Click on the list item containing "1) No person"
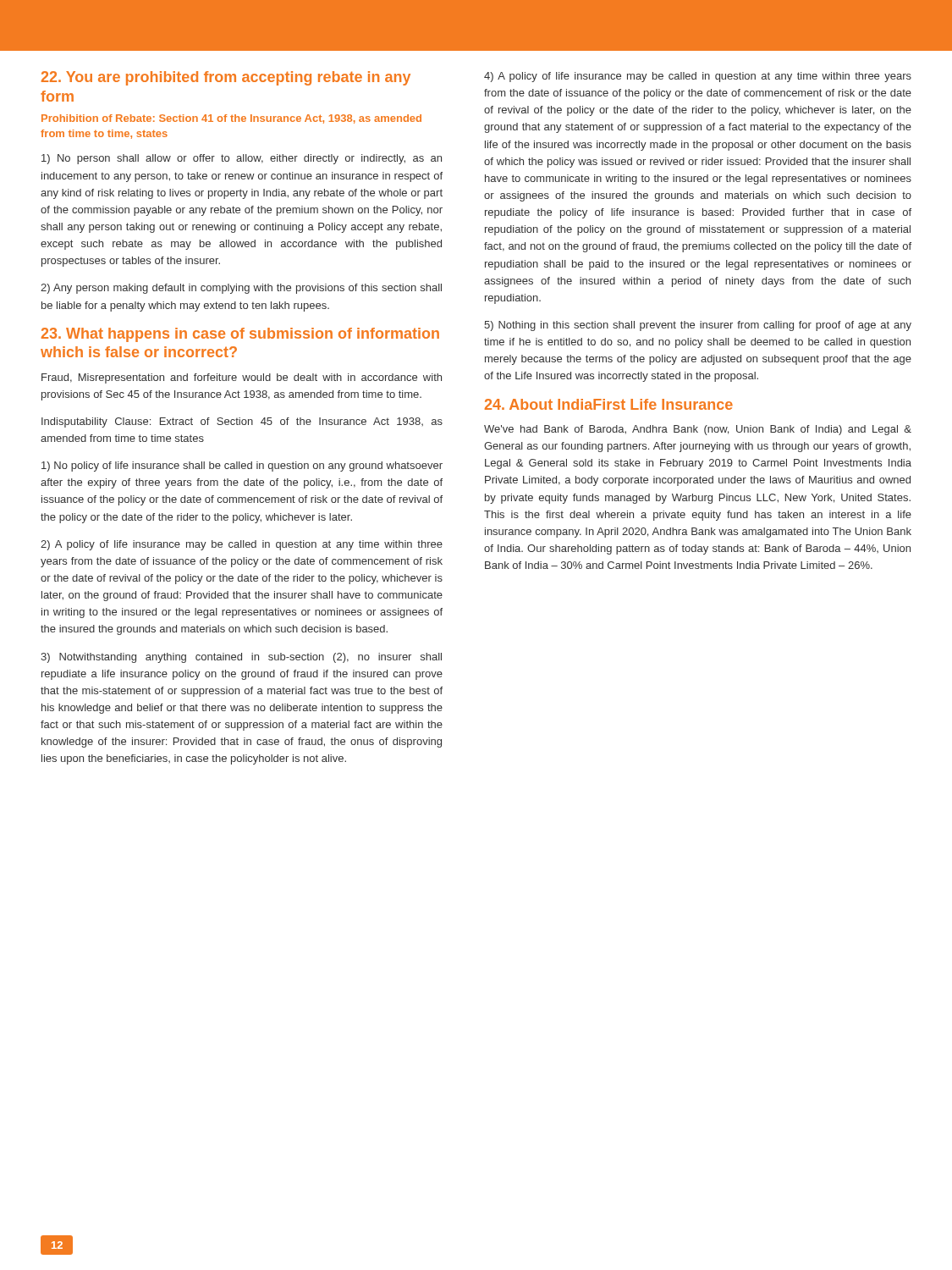 pos(242,210)
